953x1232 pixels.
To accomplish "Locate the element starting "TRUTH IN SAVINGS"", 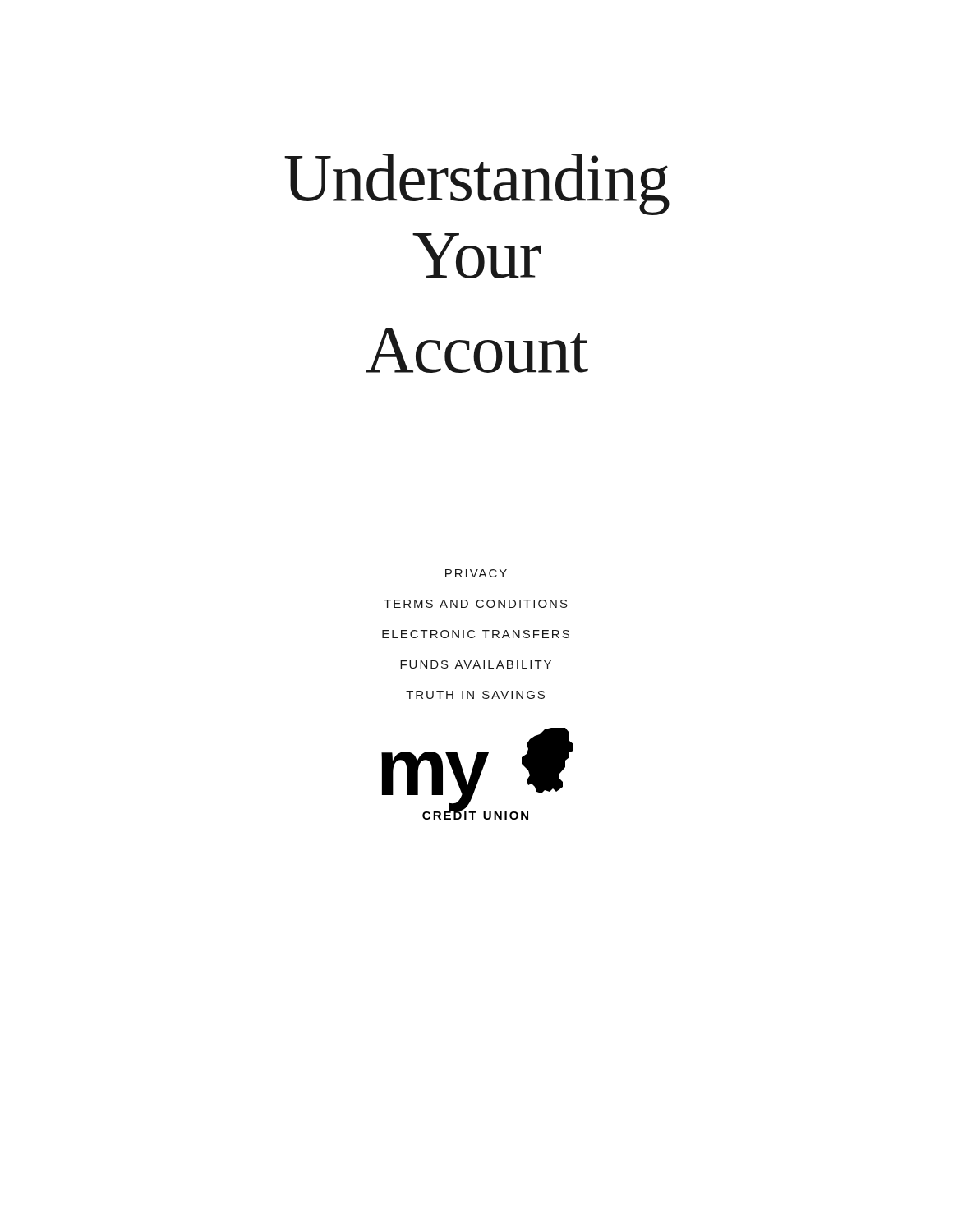I will 476,694.
